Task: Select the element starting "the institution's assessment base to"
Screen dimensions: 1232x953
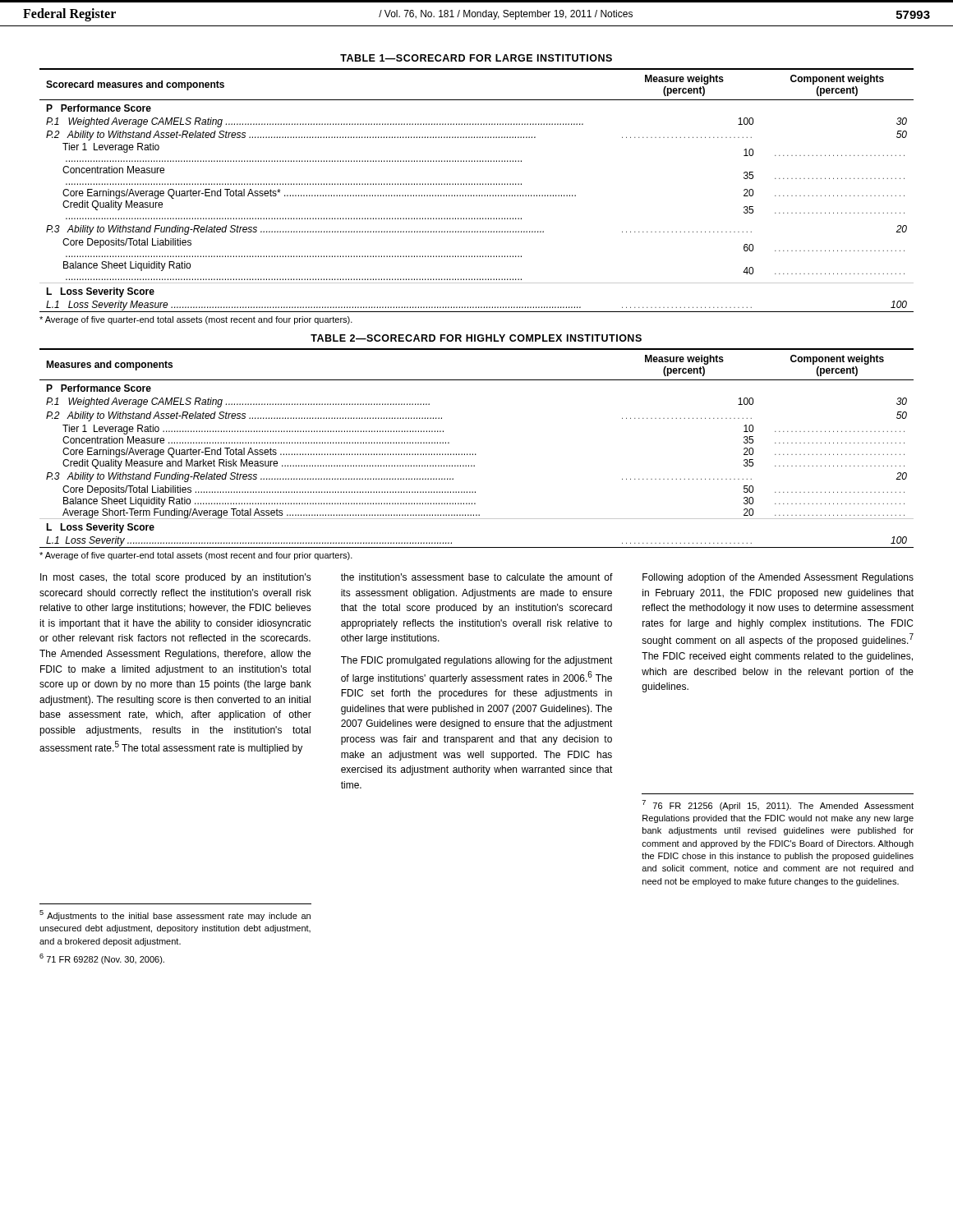Action: pyautogui.click(x=476, y=608)
